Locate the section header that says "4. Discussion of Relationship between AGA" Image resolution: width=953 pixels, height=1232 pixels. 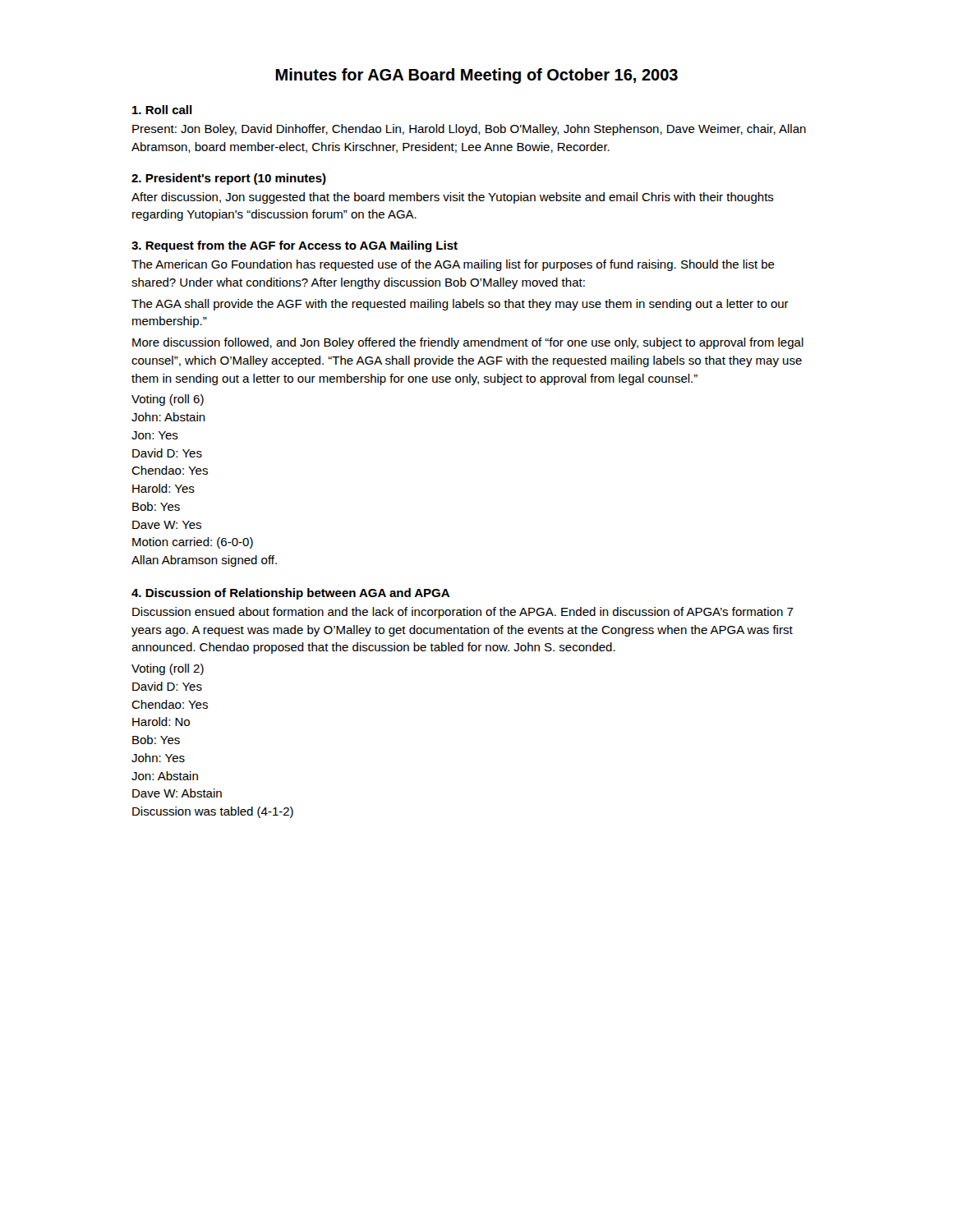coord(291,592)
